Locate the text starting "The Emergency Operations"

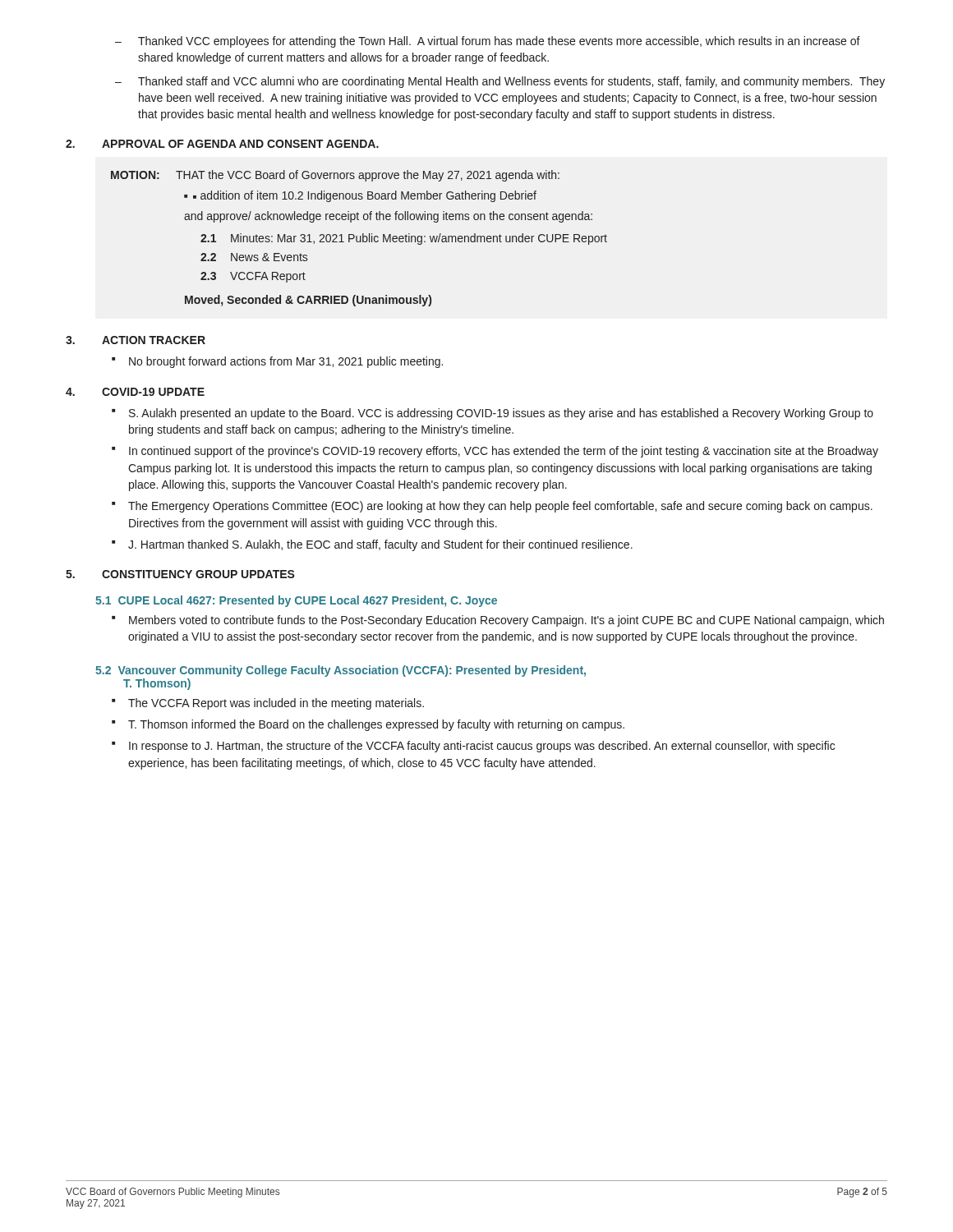coord(502,514)
